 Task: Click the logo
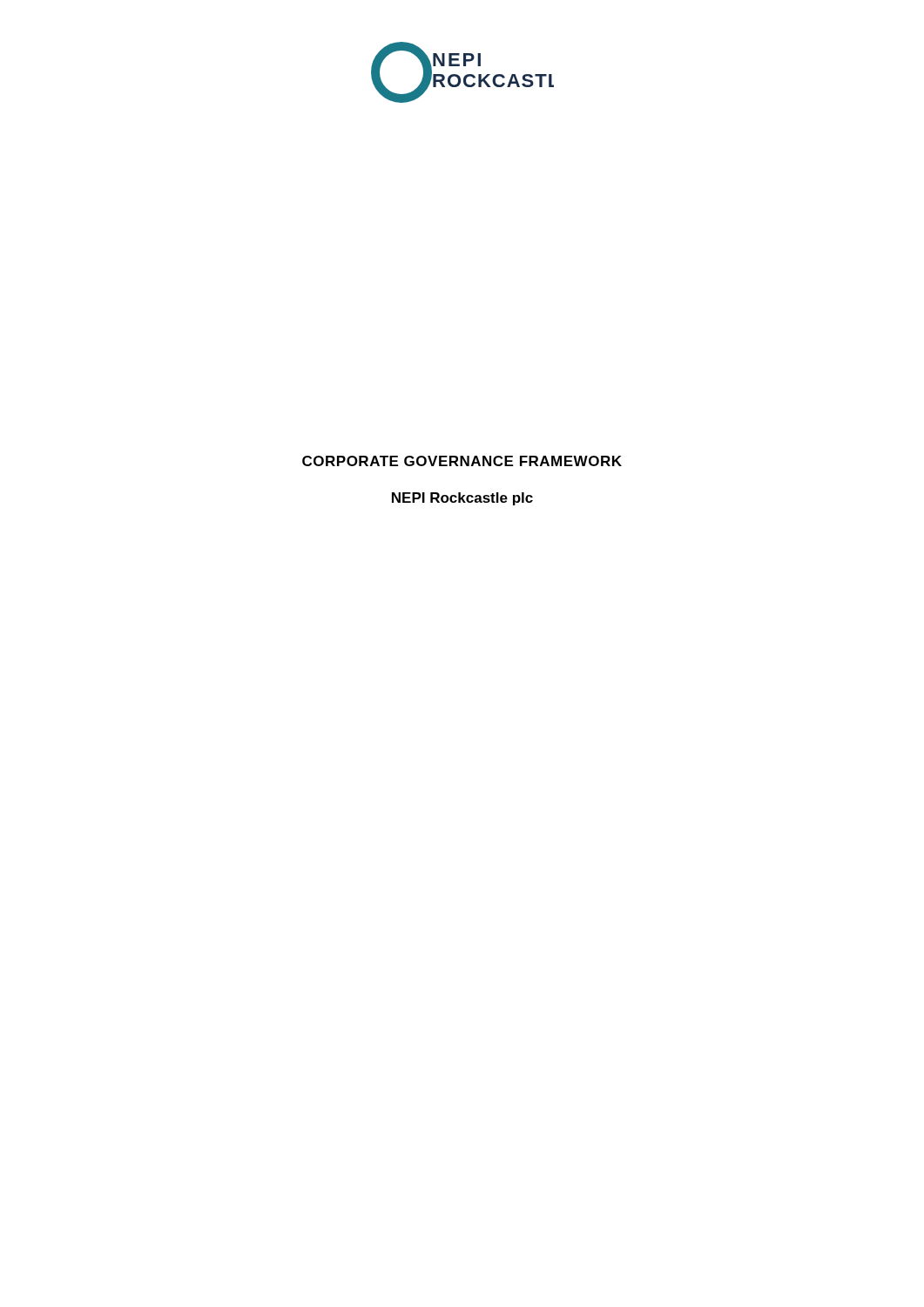(462, 72)
